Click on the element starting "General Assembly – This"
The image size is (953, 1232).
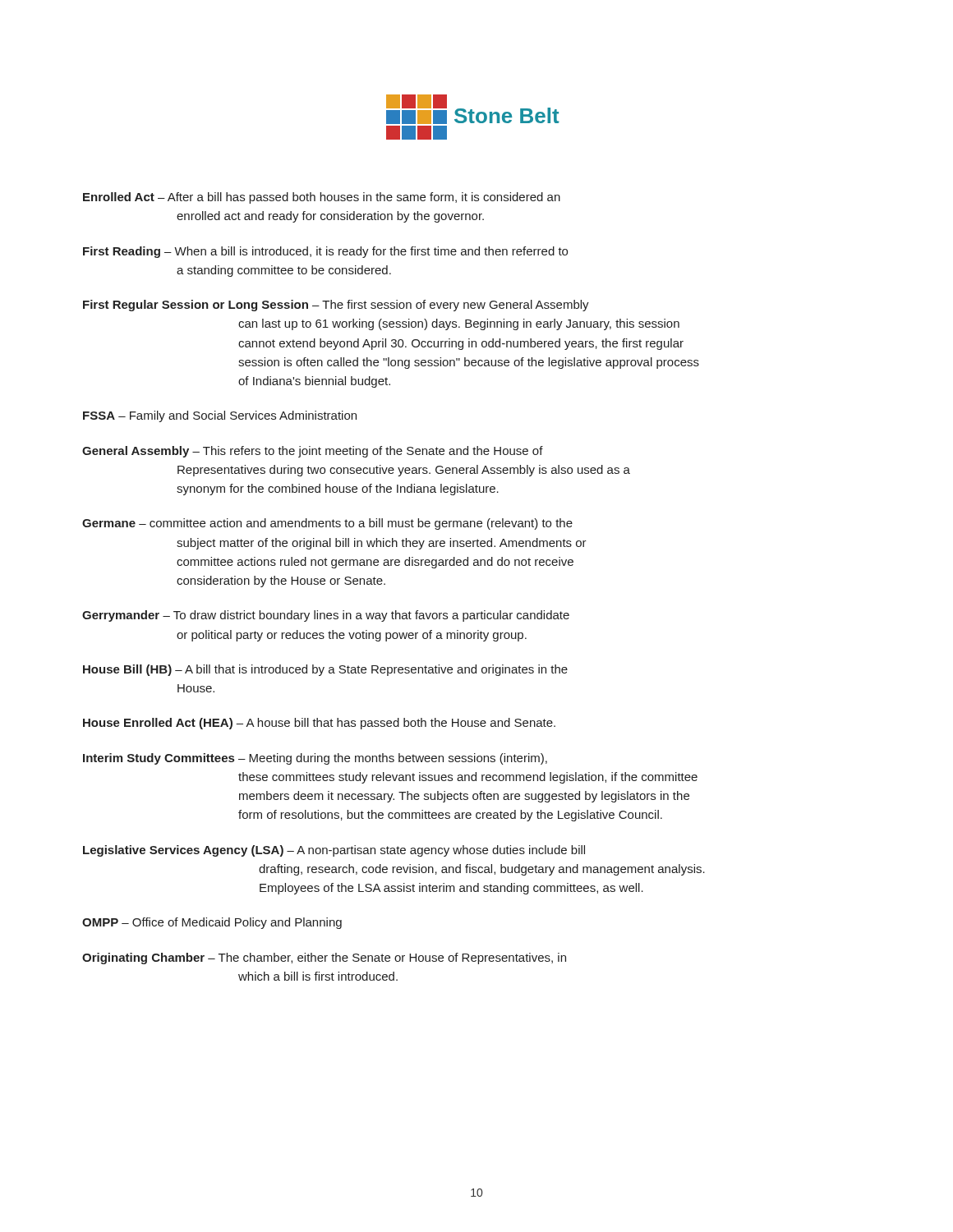point(476,471)
